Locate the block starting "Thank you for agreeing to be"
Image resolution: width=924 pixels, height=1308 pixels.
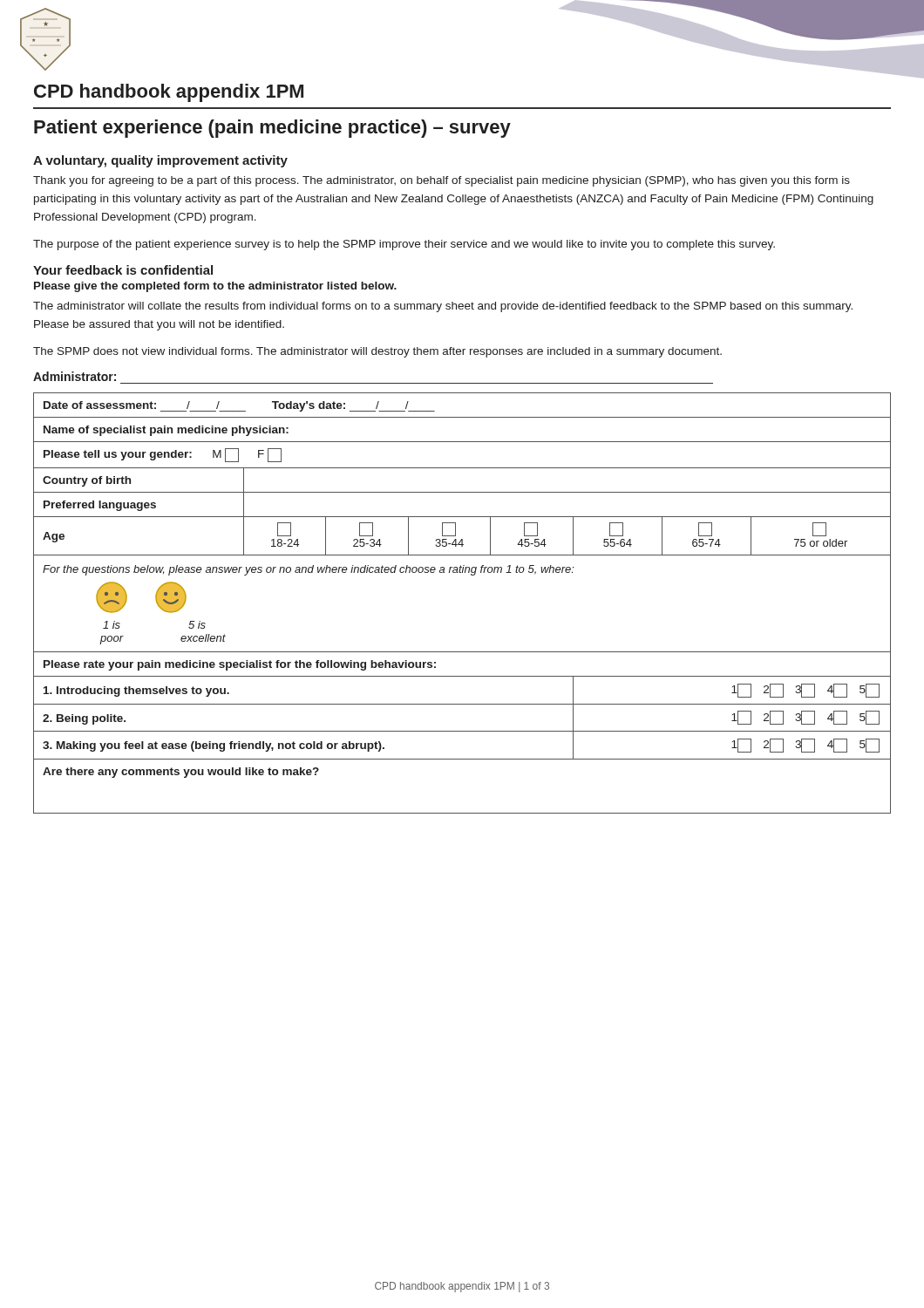click(453, 198)
